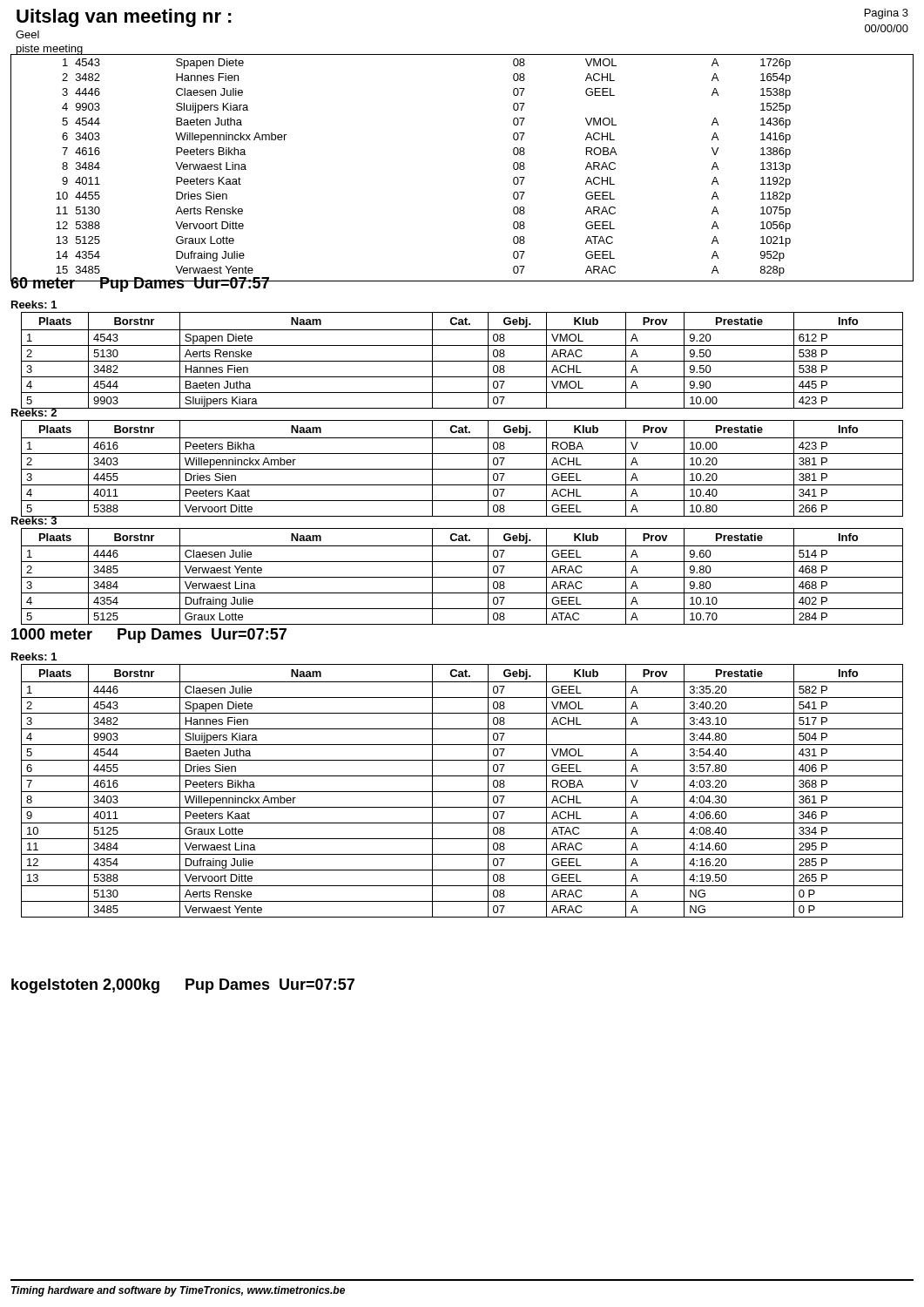Find the table that mentions "266 P"
Viewport: 924px width, 1307px height.
tap(462, 470)
